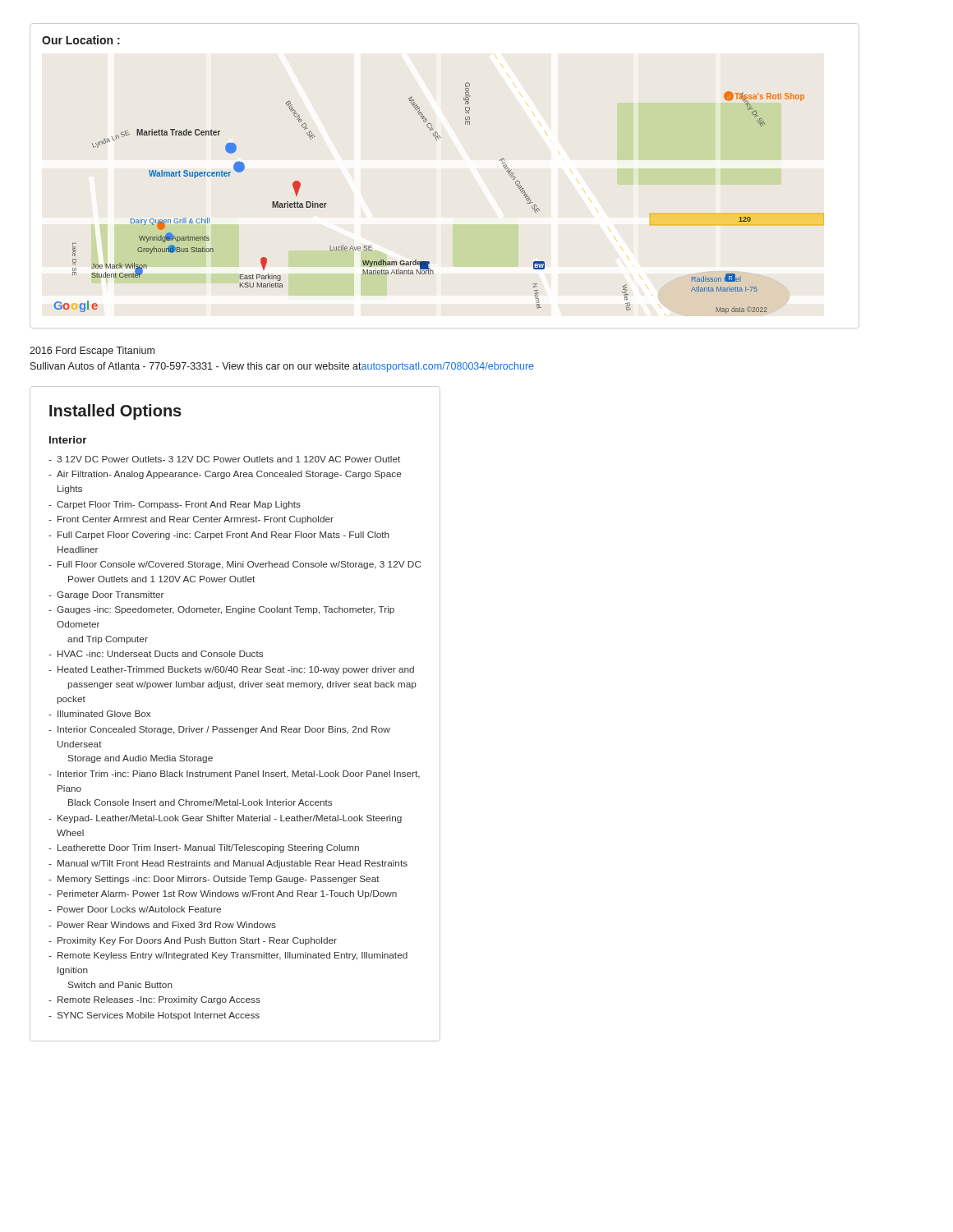
Task: Locate the text starting "Leatherette Door Trim Insert- Manual Tilt/Telescoping Steering Column"
Action: (x=208, y=848)
